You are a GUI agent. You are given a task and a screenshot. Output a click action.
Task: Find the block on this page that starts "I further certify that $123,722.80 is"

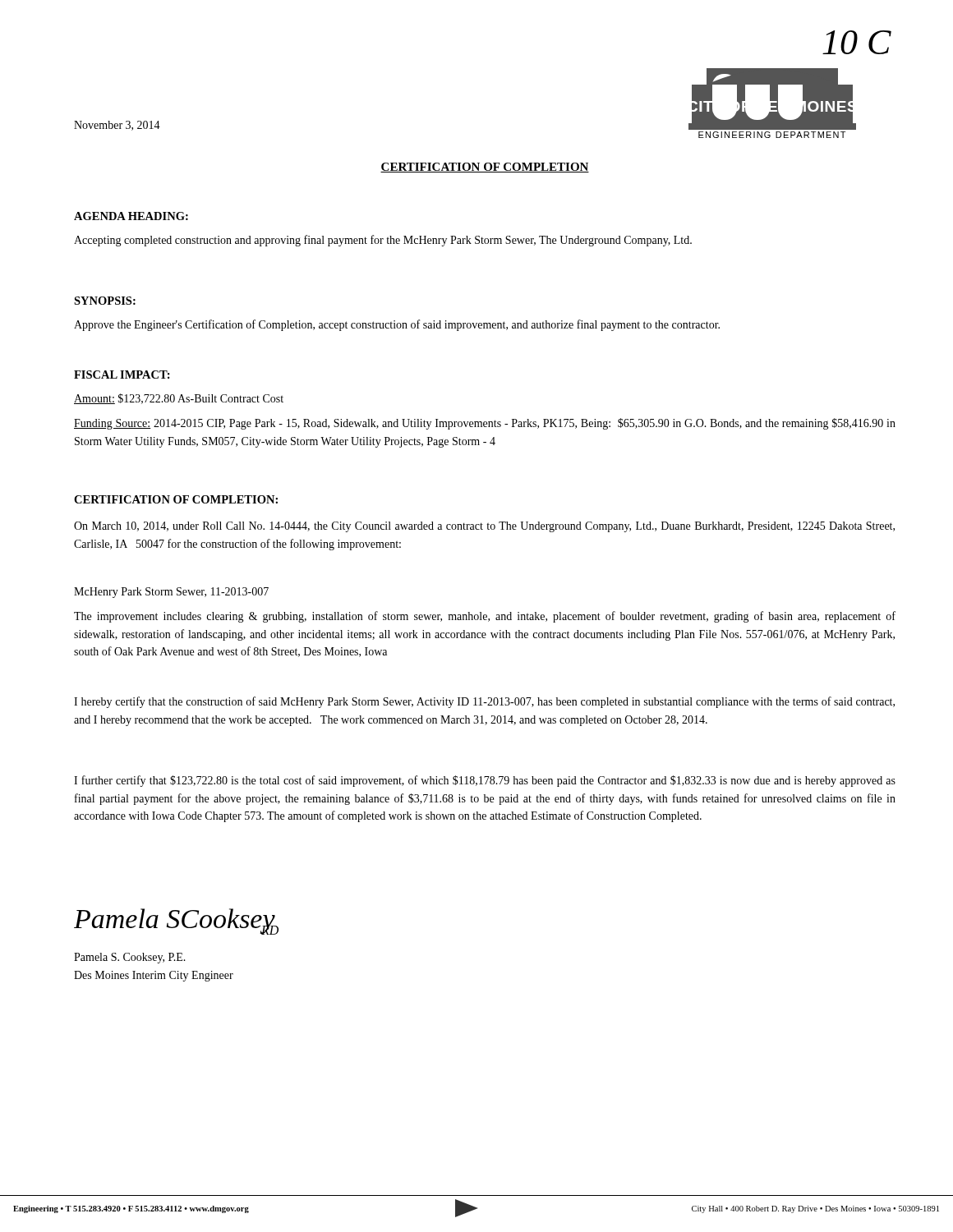point(485,799)
